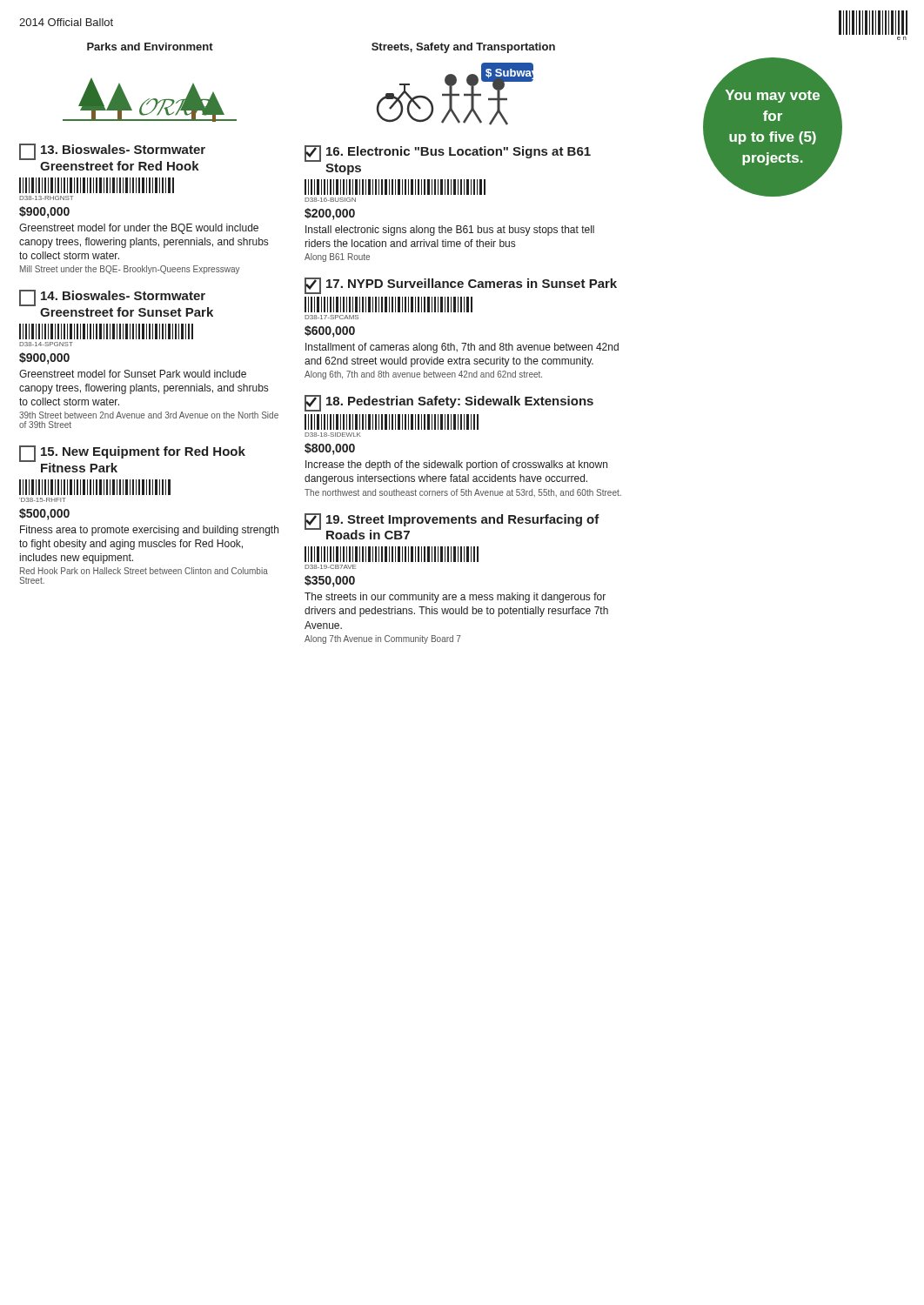Locate the list item with the text "17. NYPD Surveillance Cameras in Sunset Park"
Screen dimensions: 1305x924
(x=461, y=286)
